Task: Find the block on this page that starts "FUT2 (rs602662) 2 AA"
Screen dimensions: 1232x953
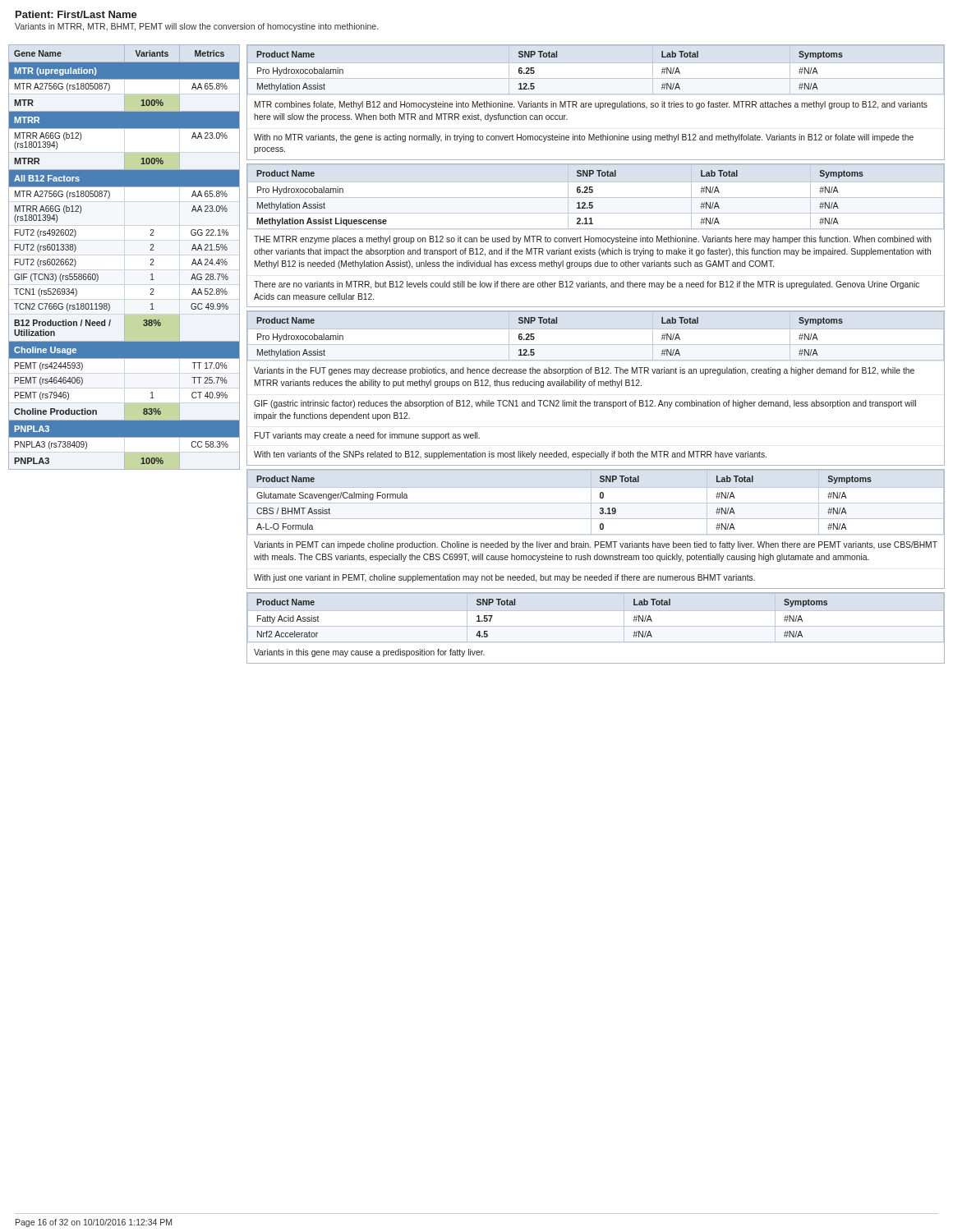Action: click(51, 262)
